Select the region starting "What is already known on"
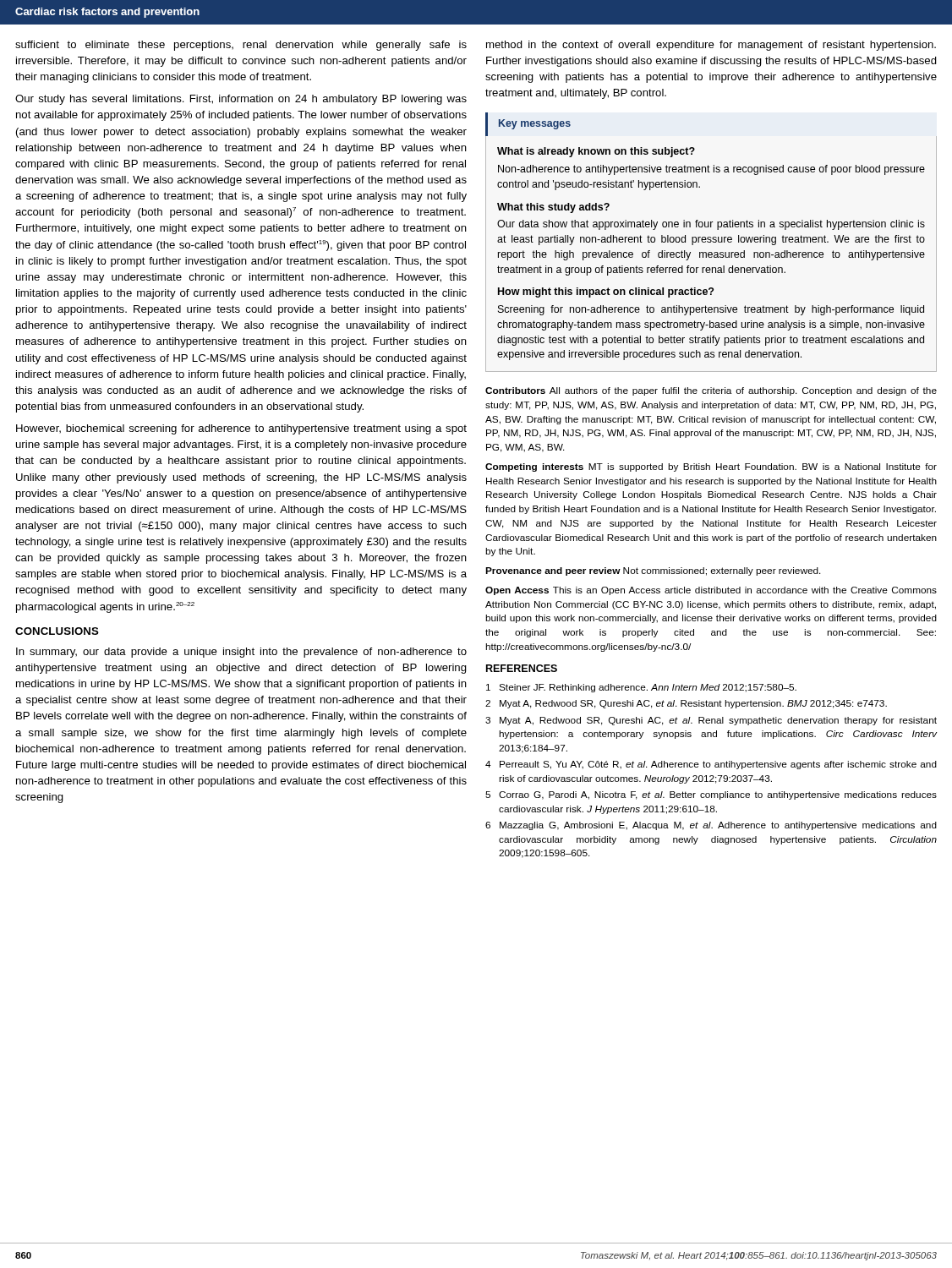This screenshot has width=952, height=1268. point(711,254)
